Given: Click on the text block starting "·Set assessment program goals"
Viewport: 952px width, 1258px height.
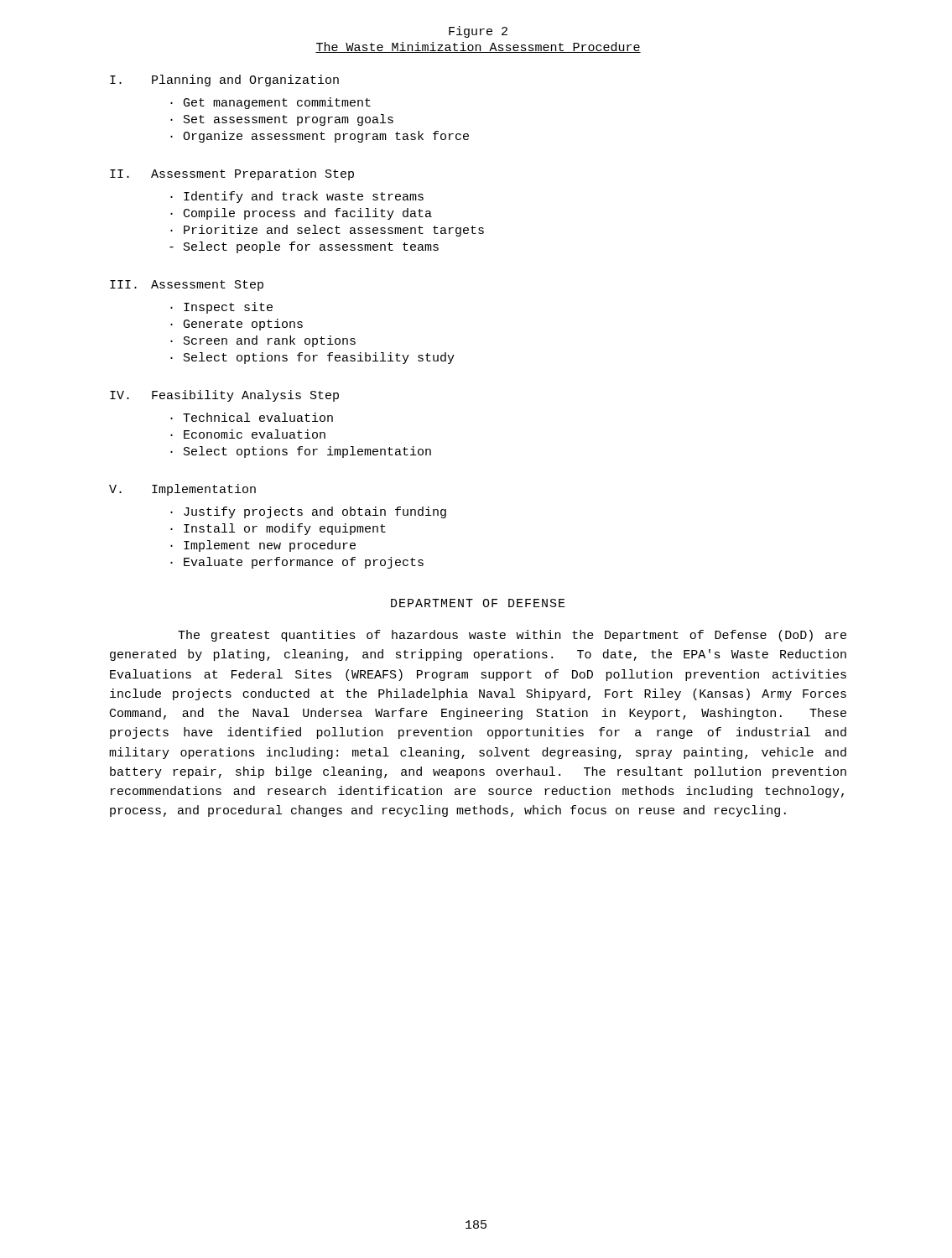Looking at the screenshot, I should point(281,120).
